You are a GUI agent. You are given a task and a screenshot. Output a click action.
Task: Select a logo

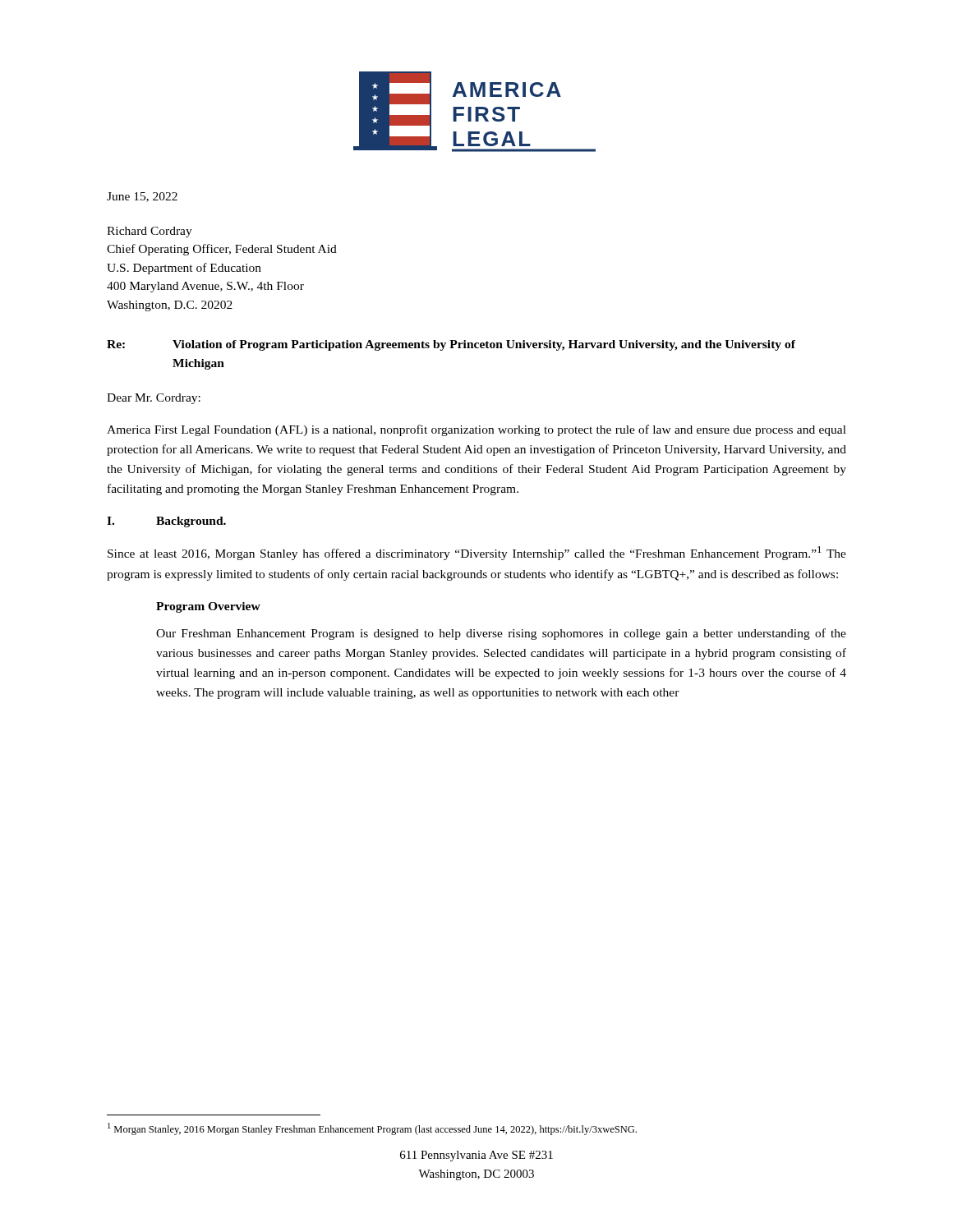click(476, 112)
